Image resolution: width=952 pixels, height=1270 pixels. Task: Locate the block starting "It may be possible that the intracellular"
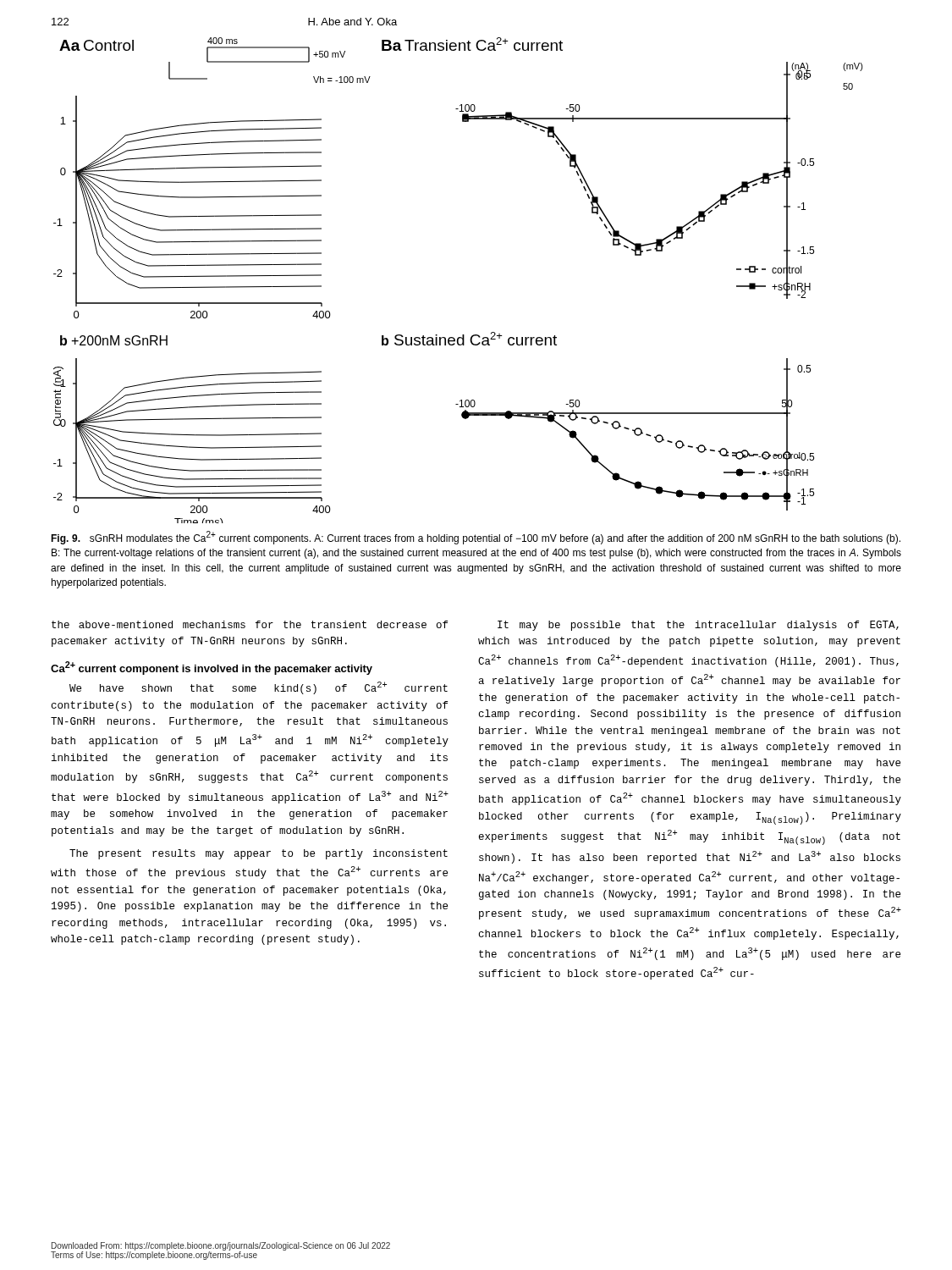690,801
